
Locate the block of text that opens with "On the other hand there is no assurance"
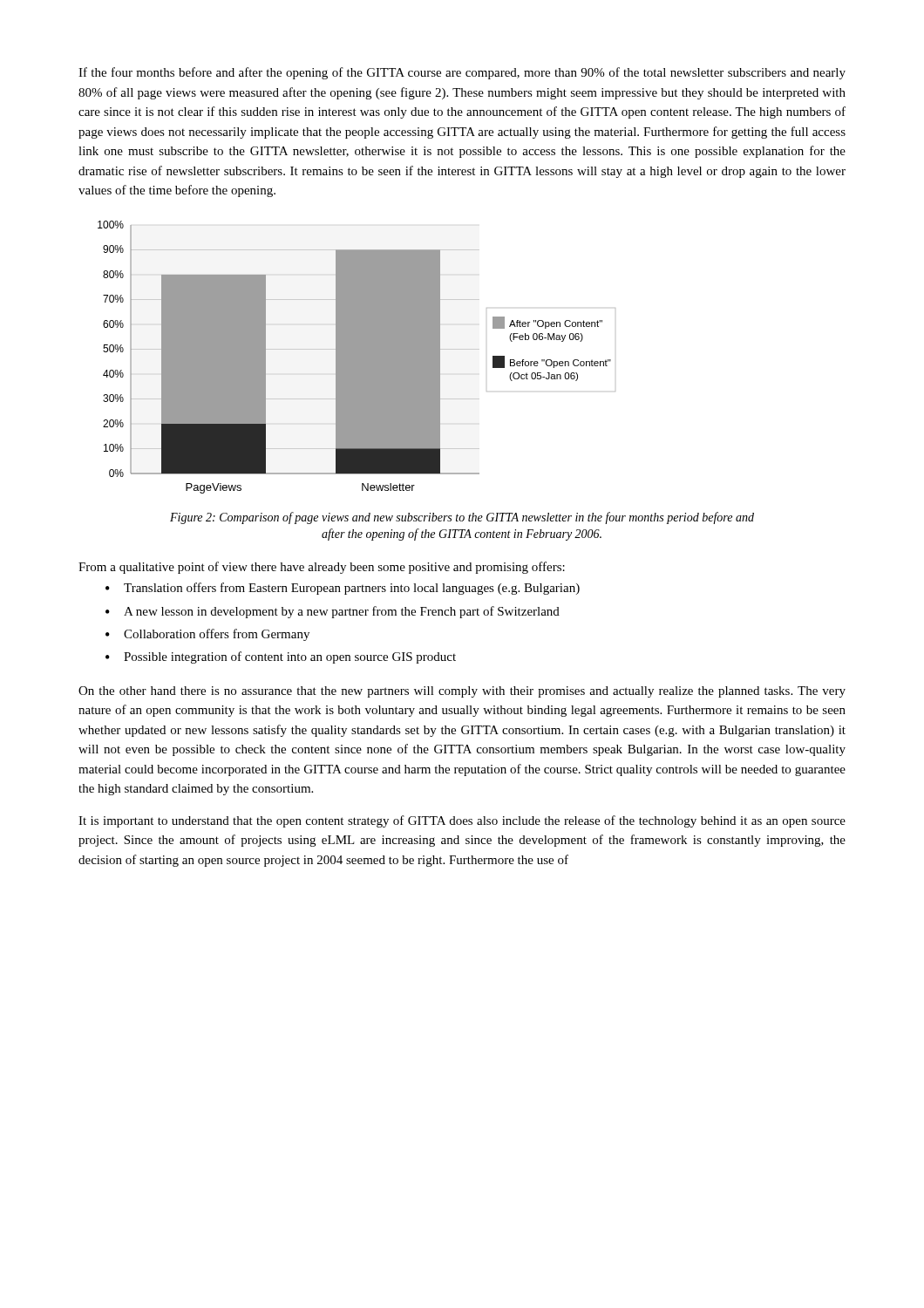[x=462, y=739]
